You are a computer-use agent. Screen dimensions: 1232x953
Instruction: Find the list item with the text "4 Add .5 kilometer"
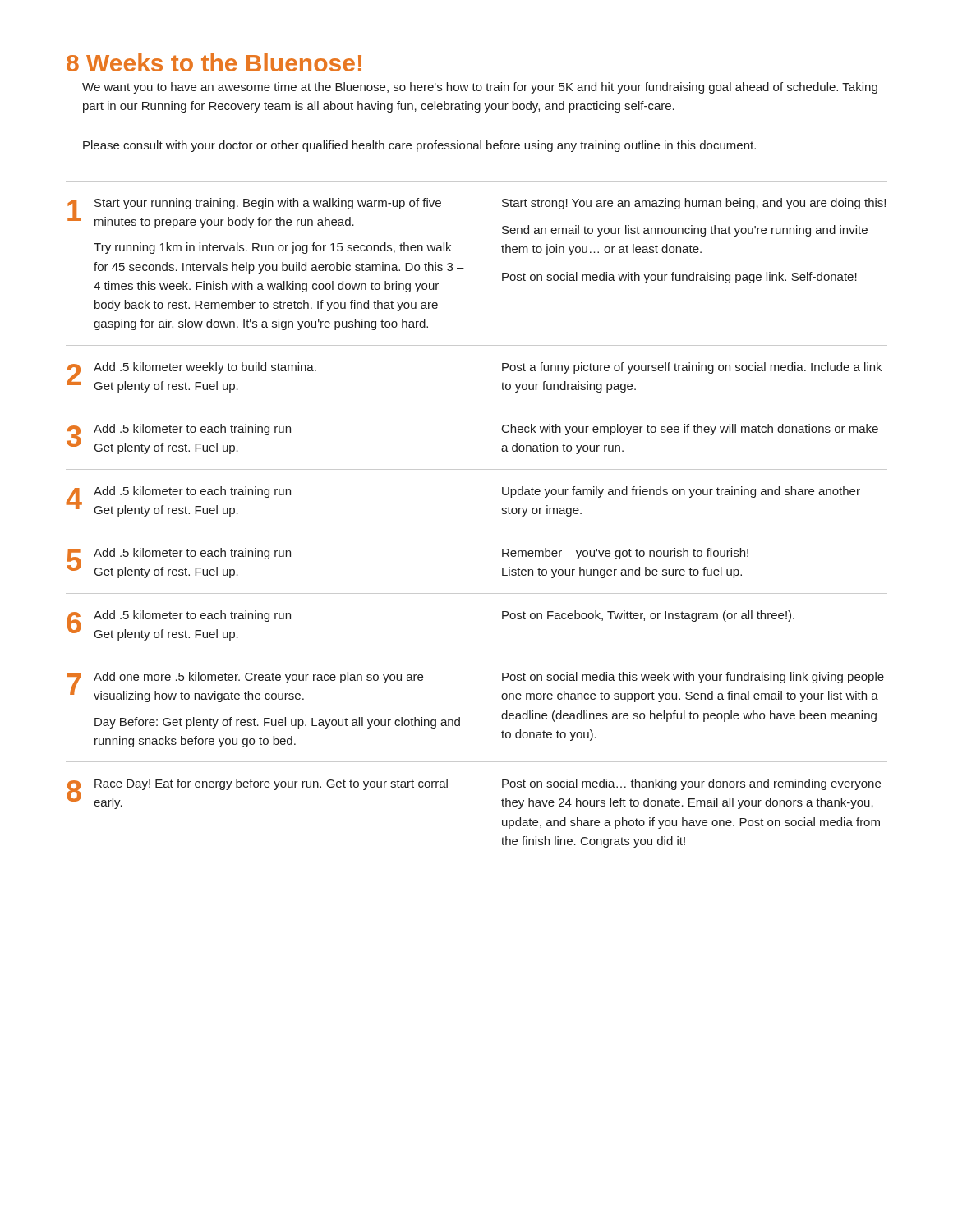tap(179, 500)
